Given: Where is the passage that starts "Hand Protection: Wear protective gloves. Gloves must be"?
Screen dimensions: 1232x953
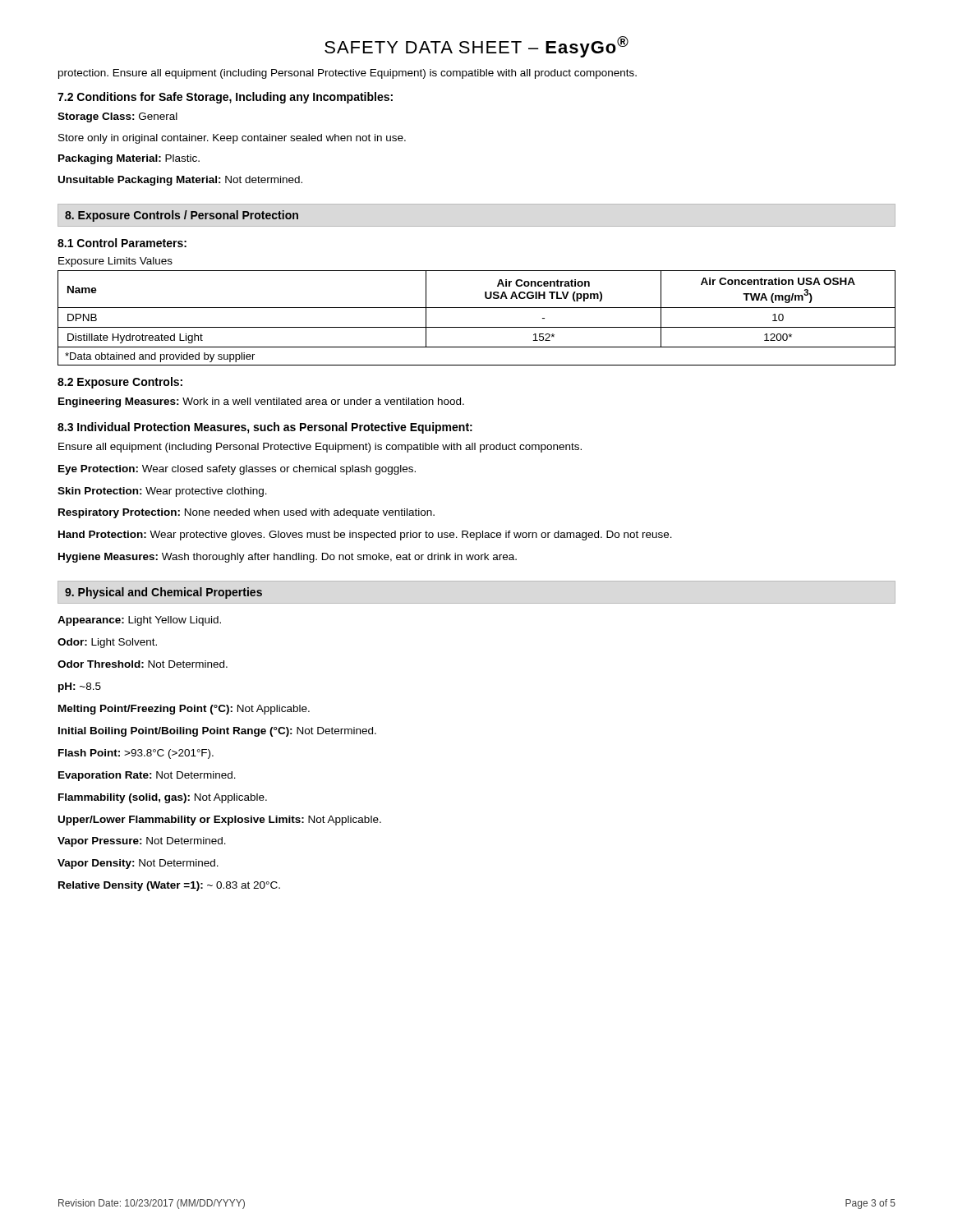Looking at the screenshot, I should click(365, 535).
